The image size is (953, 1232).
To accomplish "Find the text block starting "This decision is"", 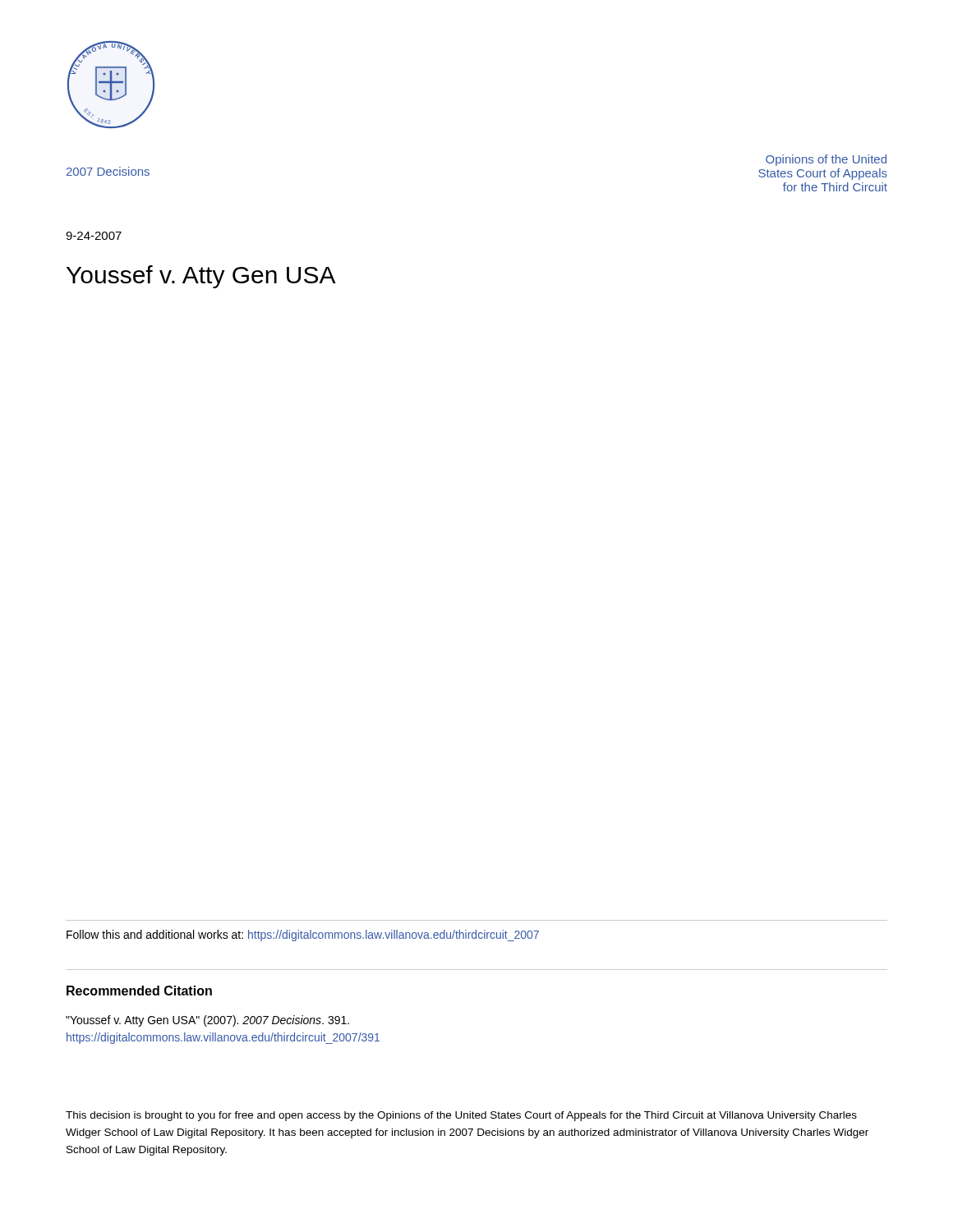I will pos(467,1132).
